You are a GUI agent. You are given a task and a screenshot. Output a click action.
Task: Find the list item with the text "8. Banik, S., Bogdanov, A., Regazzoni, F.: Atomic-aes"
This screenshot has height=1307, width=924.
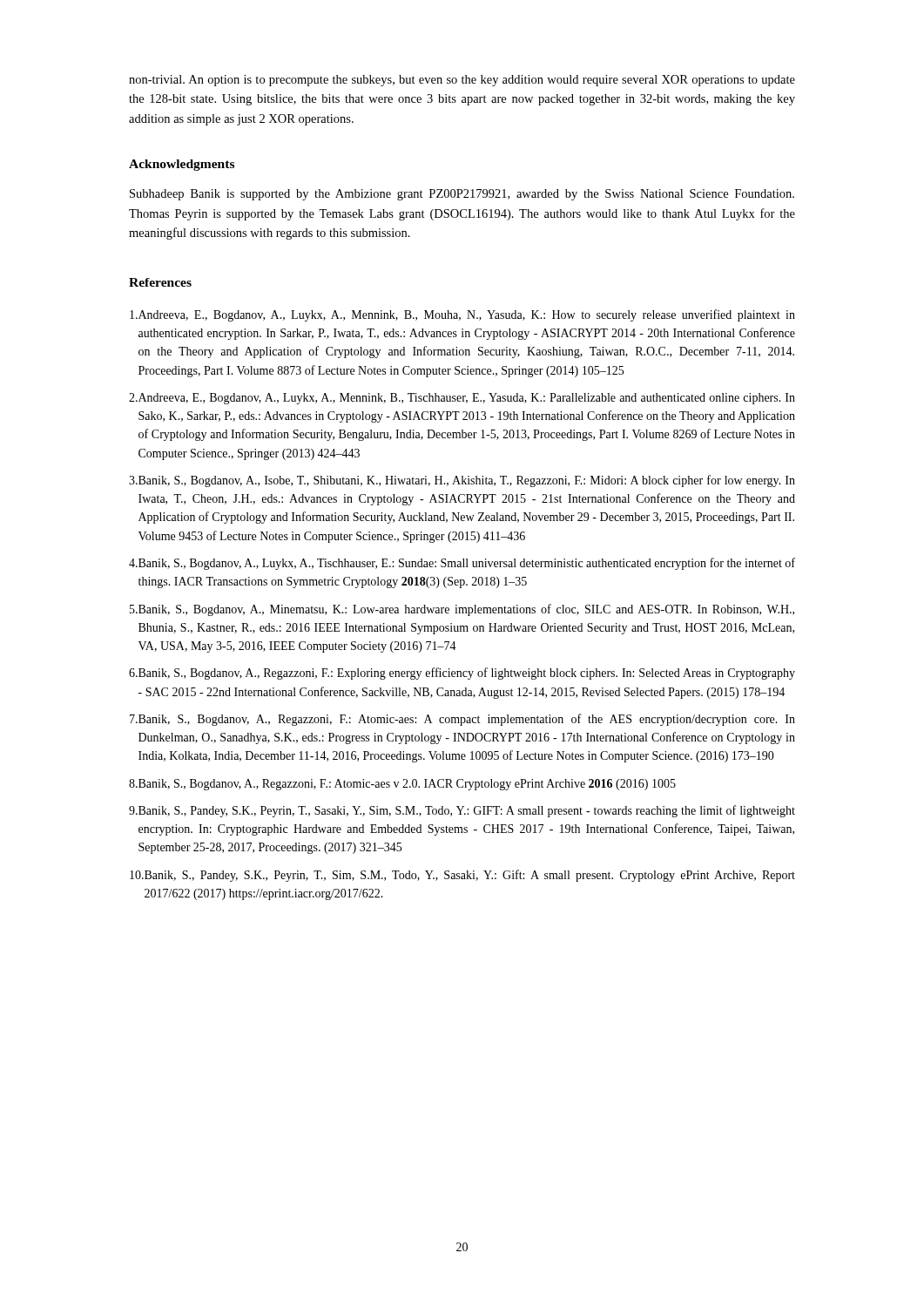402,784
